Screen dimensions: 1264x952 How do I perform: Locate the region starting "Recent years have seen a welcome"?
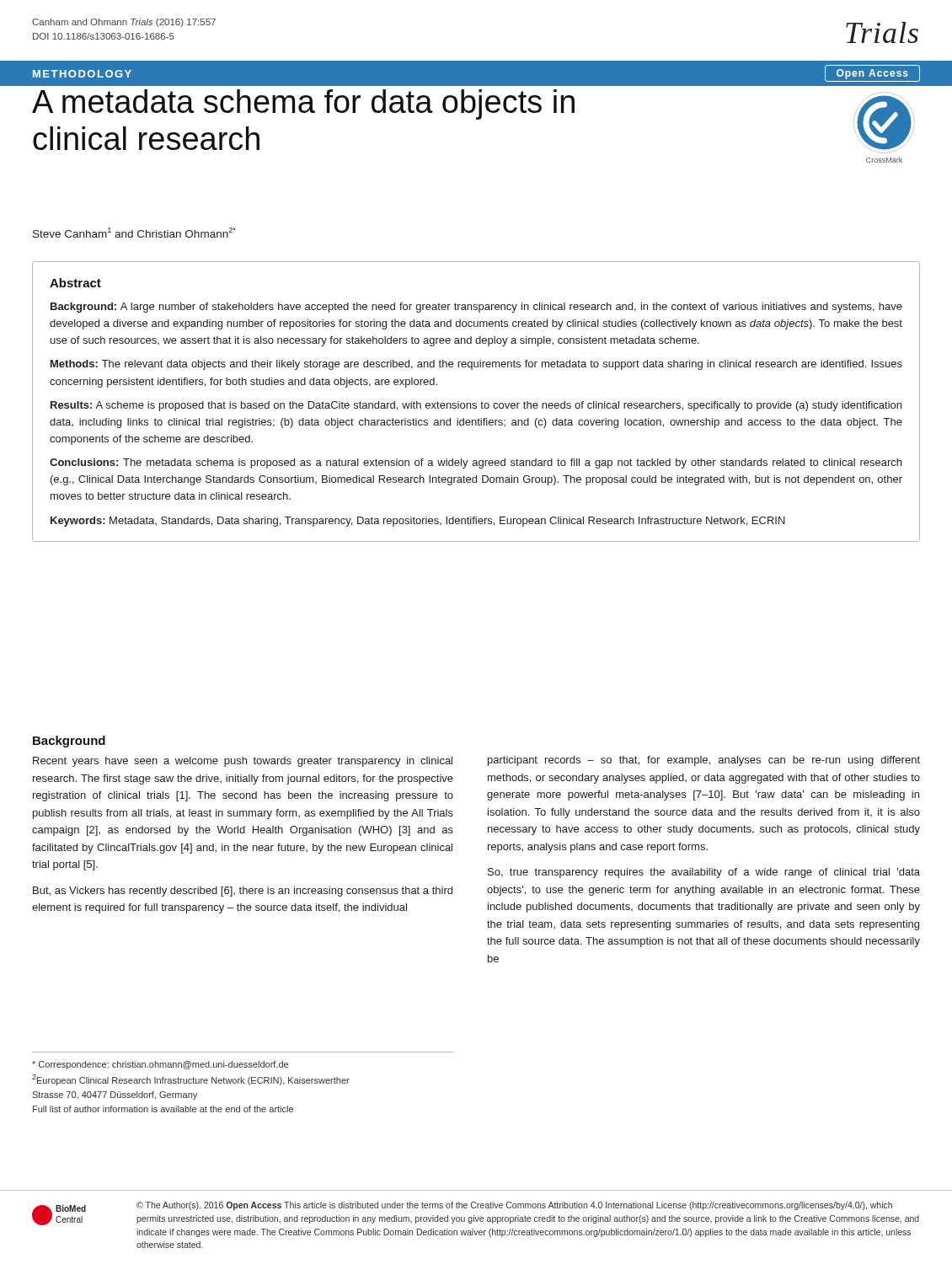point(243,835)
